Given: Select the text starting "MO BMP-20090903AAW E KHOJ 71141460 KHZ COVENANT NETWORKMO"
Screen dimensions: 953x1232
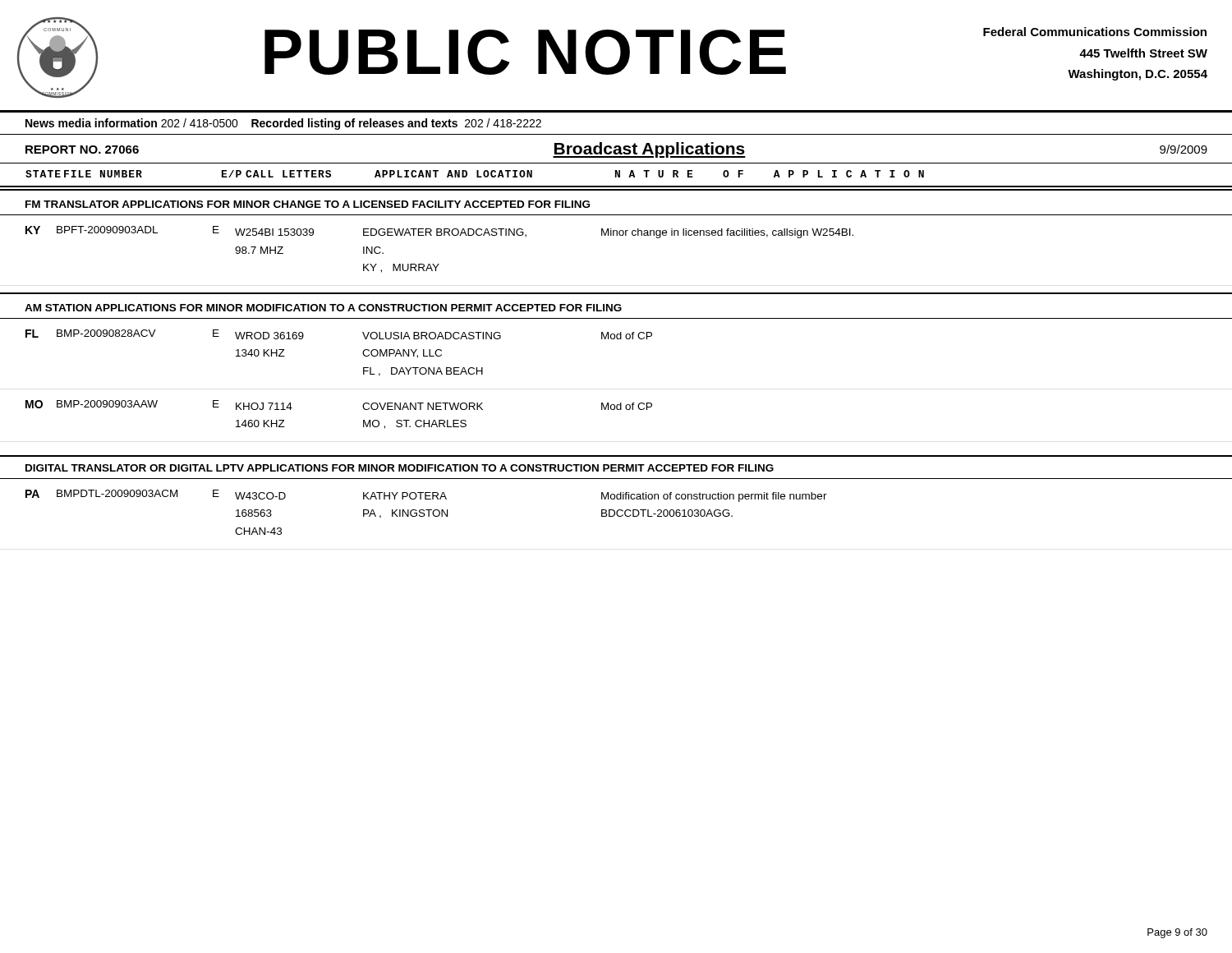Looking at the screenshot, I should (x=616, y=415).
